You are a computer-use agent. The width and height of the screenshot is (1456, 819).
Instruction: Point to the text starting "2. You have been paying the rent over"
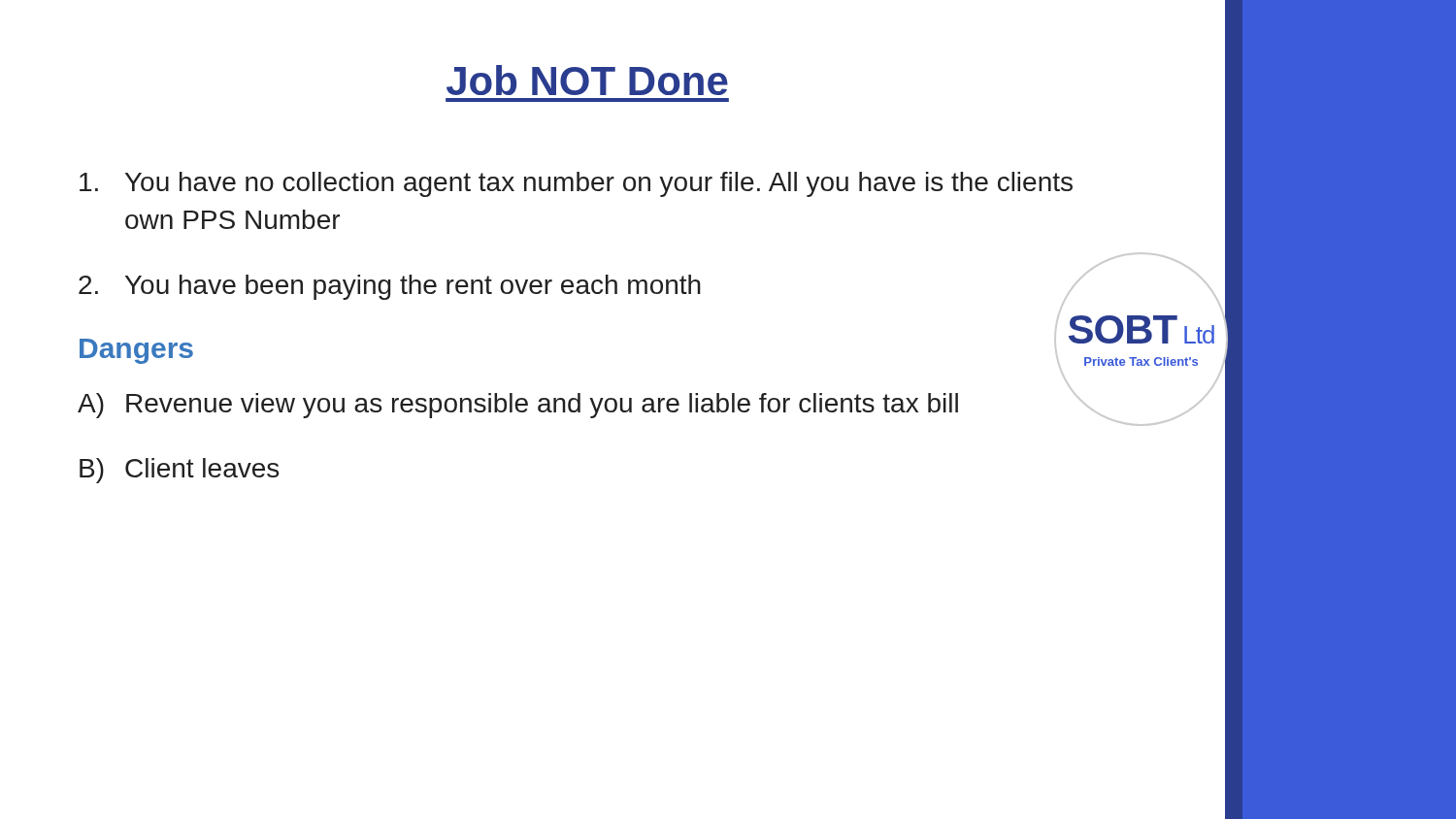[x=587, y=285]
